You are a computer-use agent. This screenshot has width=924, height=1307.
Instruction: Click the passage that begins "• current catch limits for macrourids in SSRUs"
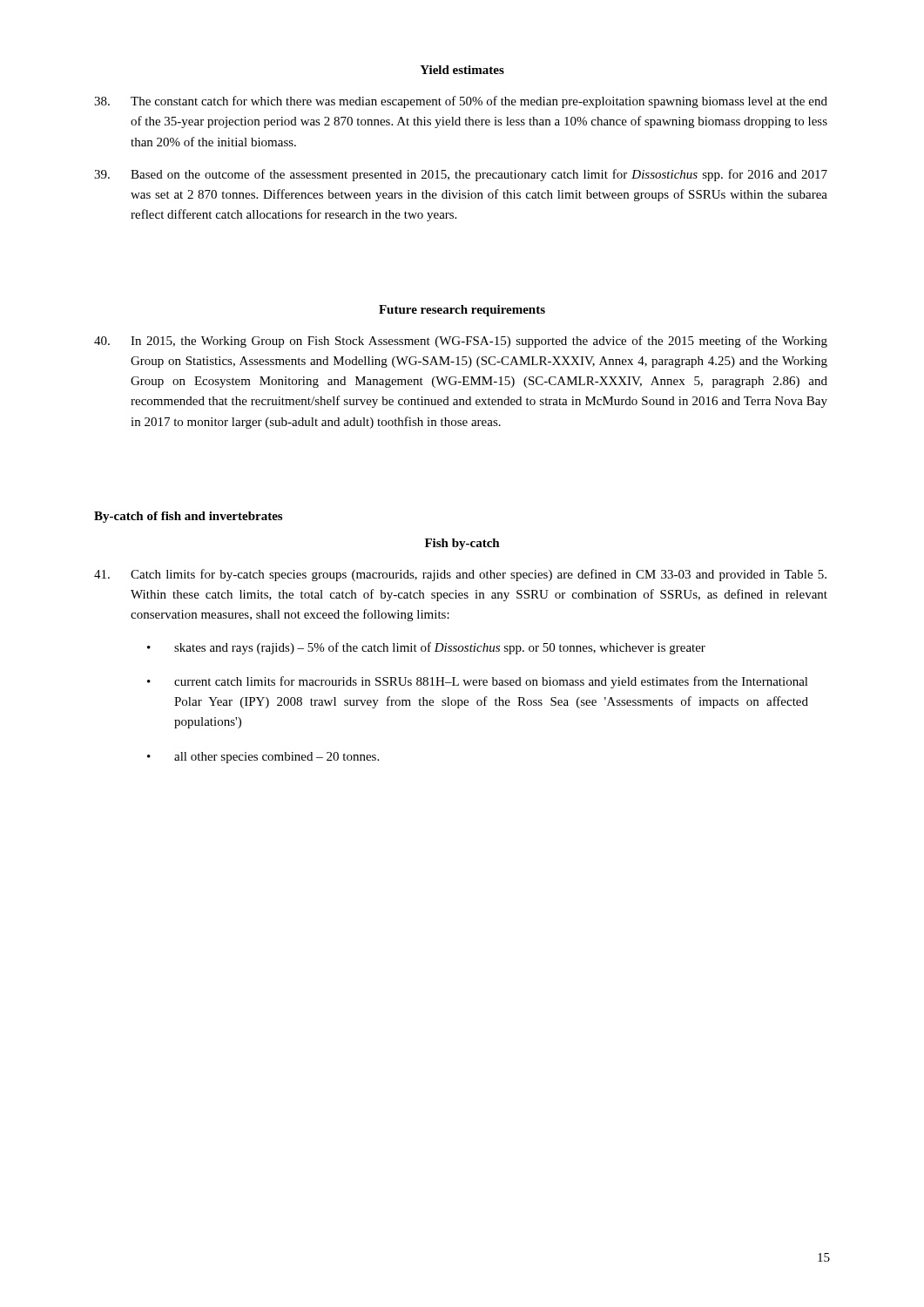(x=477, y=702)
